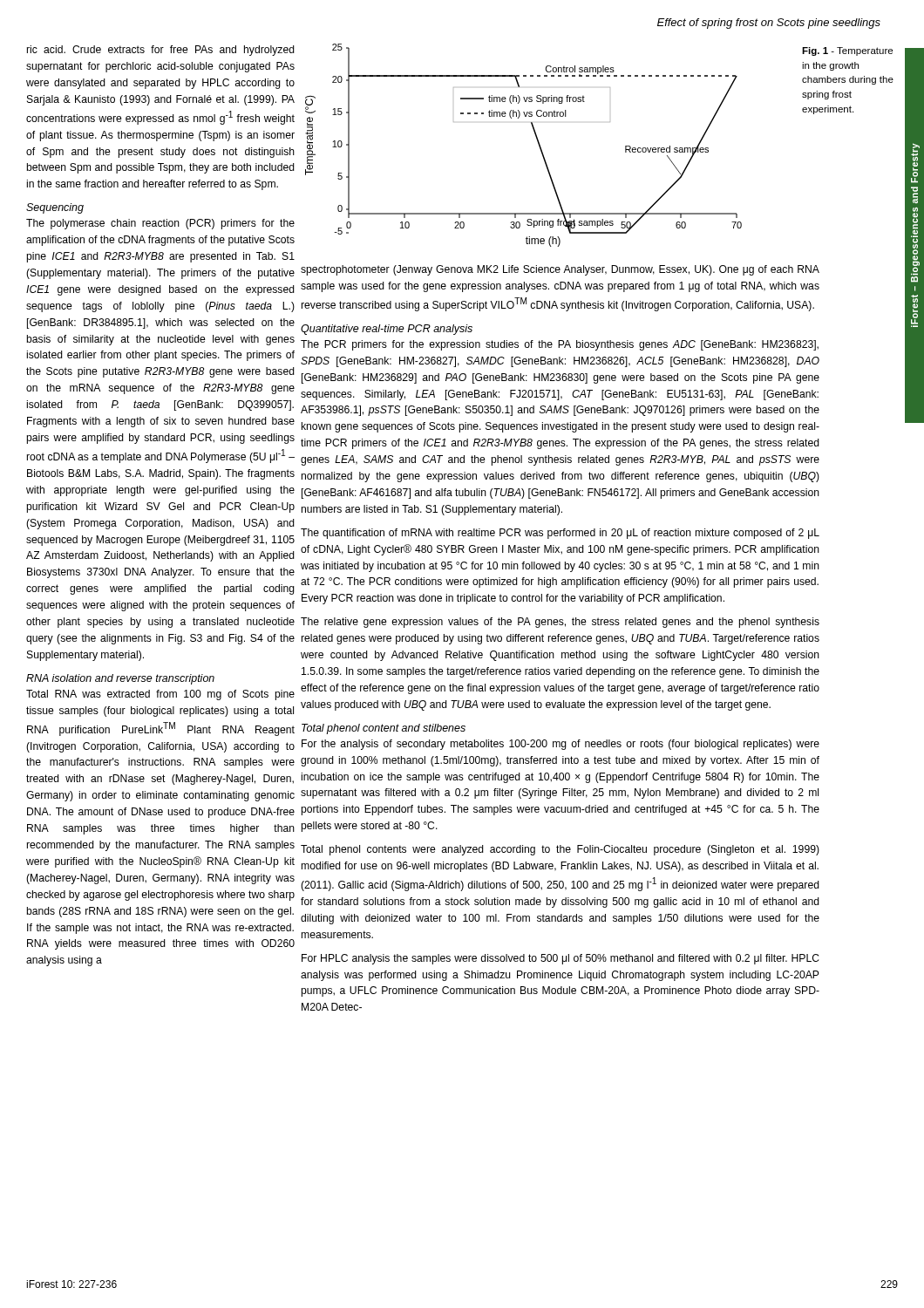Point to the block beginning "spectrophotometer (Jenway Genova MK2 Life Science"
This screenshot has height=1308, width=924.
tap(560, 287)
